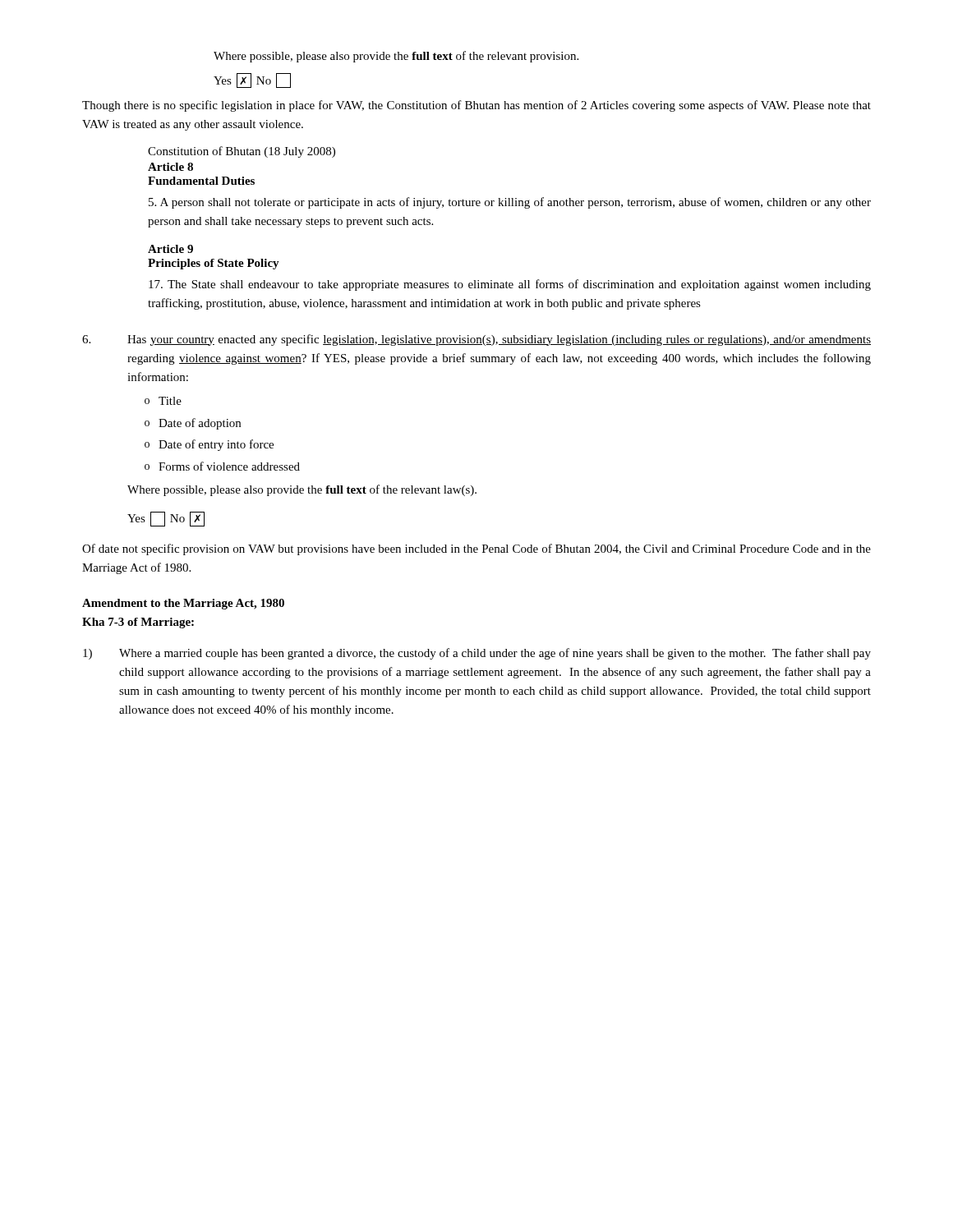Click the passage that begins "The State shall endeavour to"
Viewport: 953px width, 1232px height.
click(x=509, y=294)
